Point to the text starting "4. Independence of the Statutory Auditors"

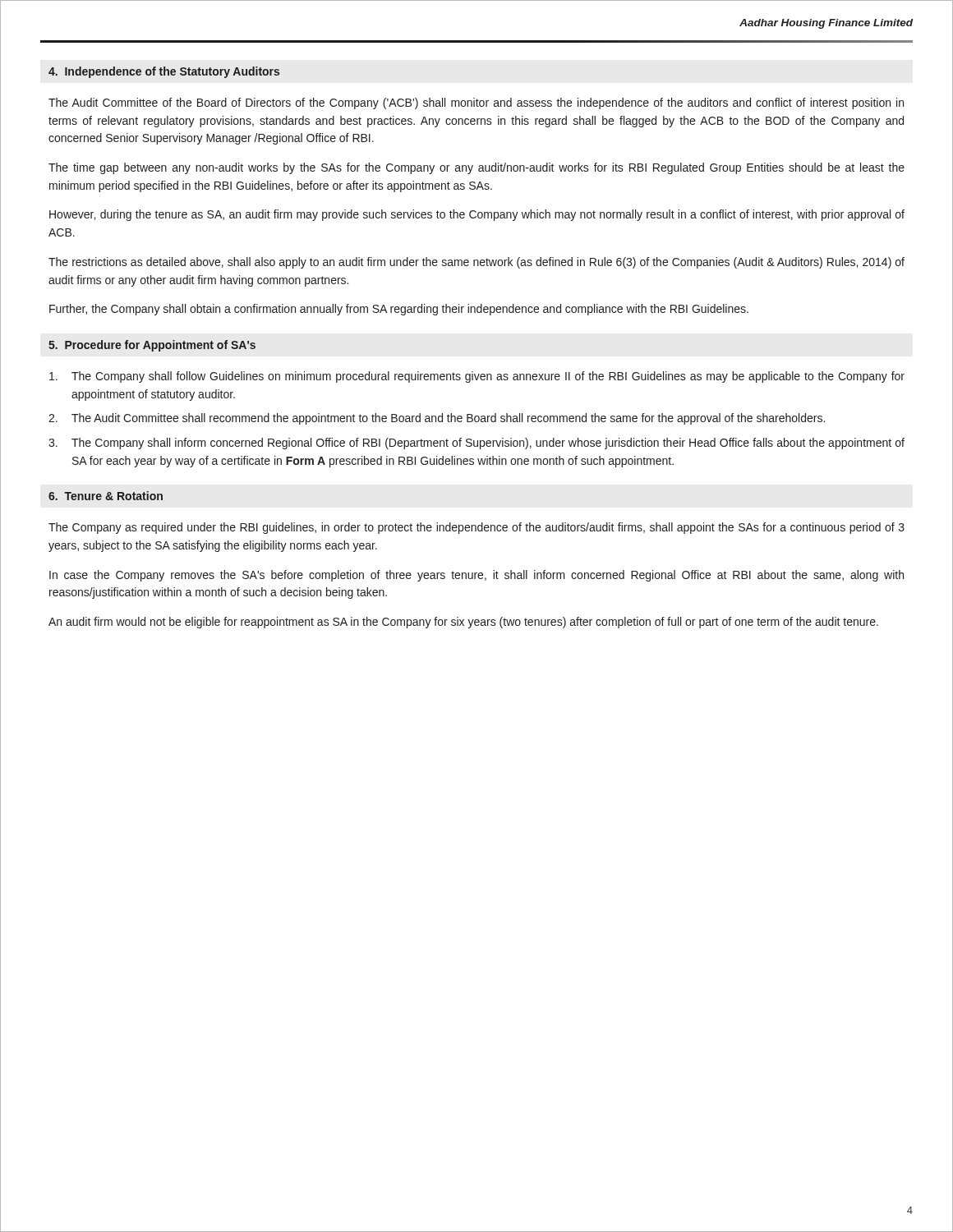click(164, 71)
